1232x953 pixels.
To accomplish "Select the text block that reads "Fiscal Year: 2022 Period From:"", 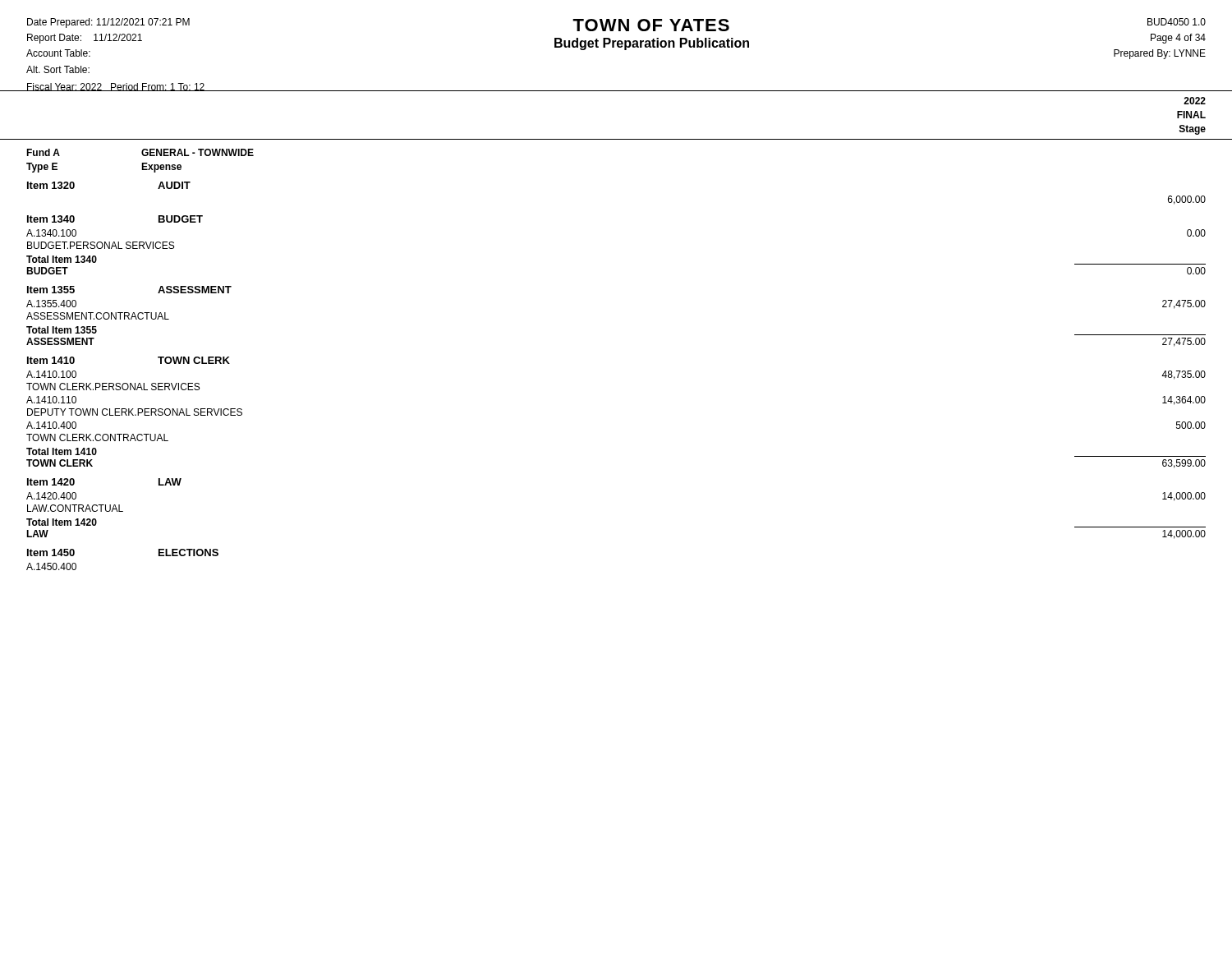I will point(116,87).
